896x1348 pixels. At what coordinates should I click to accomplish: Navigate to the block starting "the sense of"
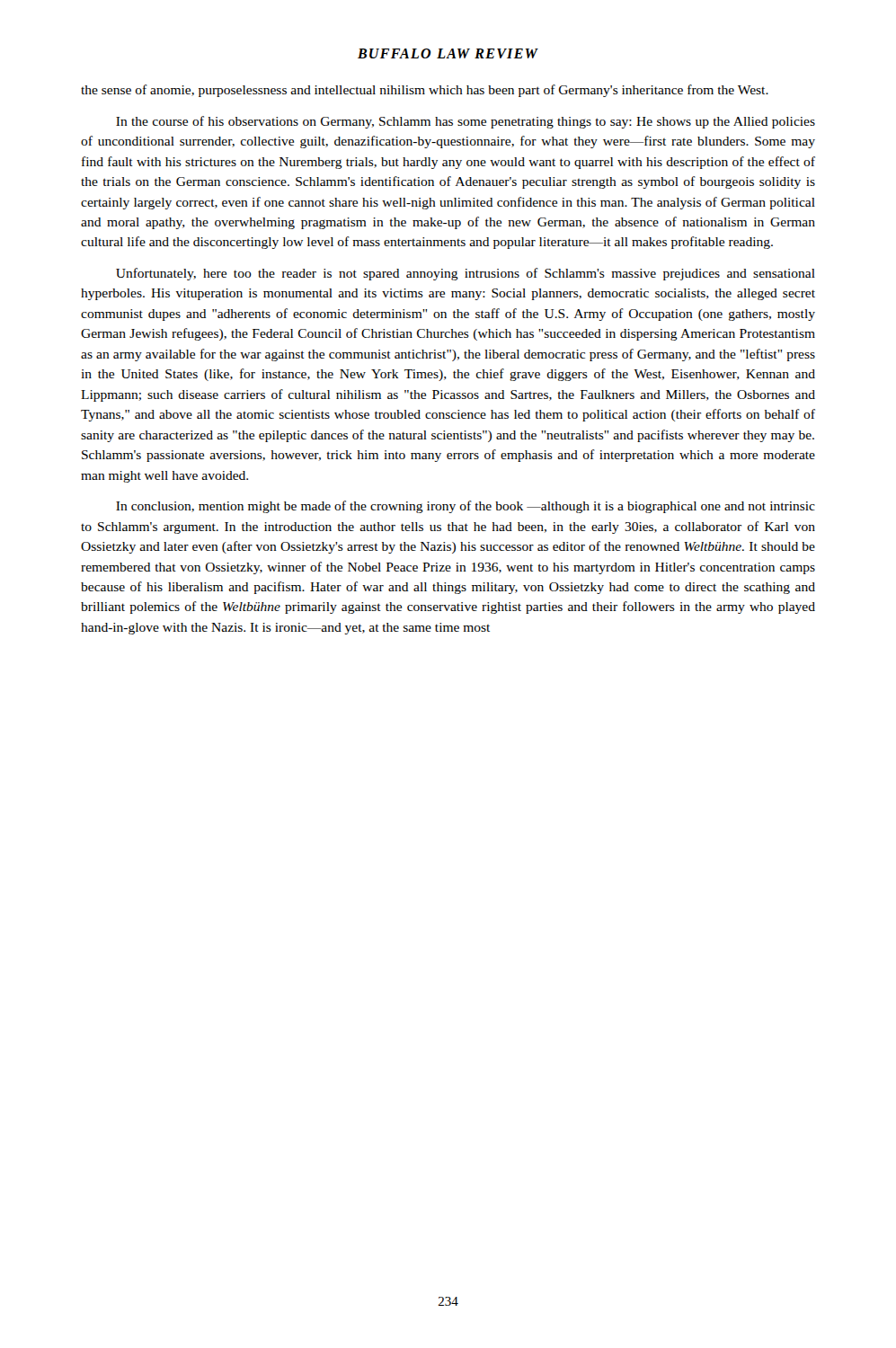pos(448,359)
